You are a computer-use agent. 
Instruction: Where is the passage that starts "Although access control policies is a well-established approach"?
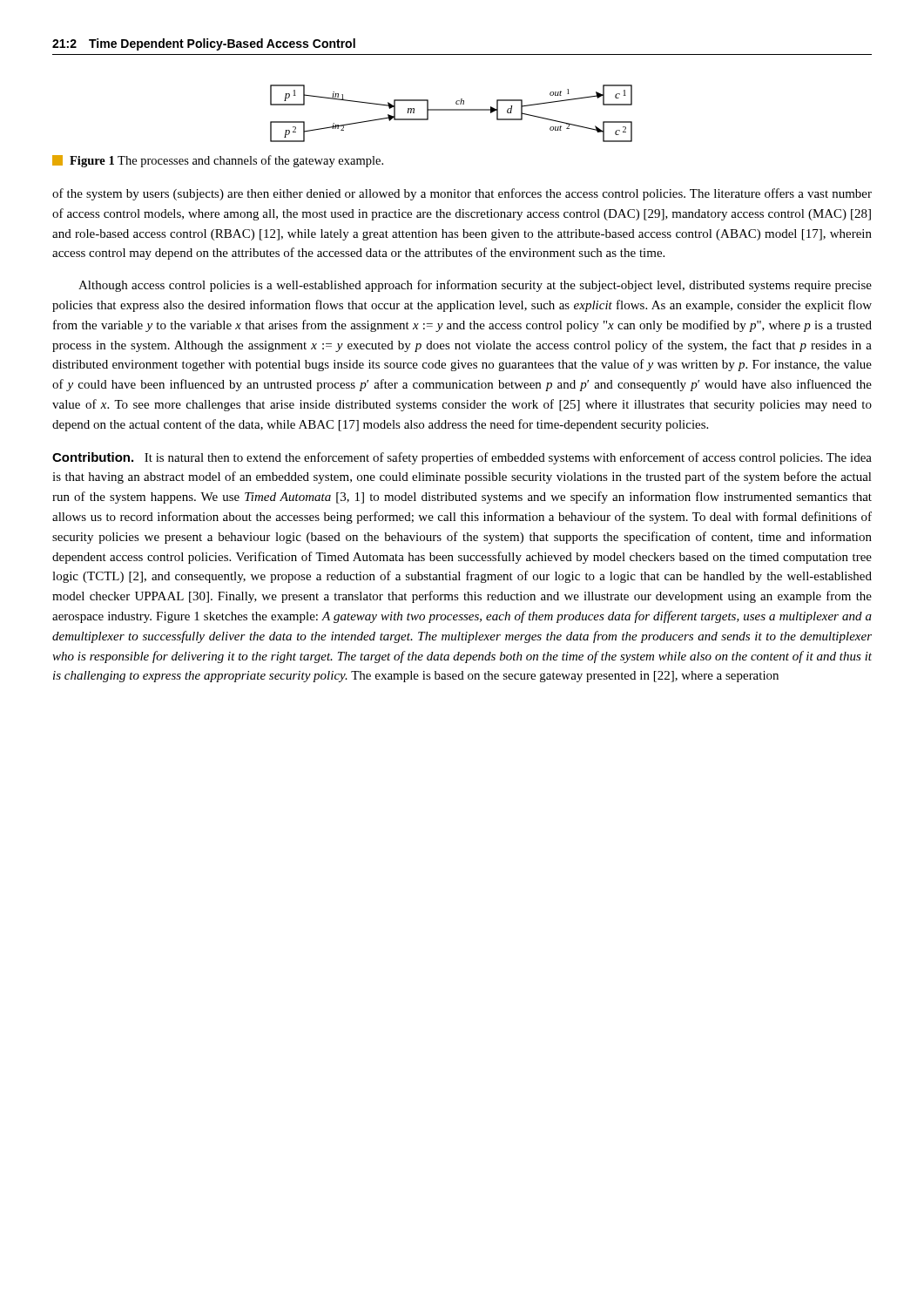point(462,355)
